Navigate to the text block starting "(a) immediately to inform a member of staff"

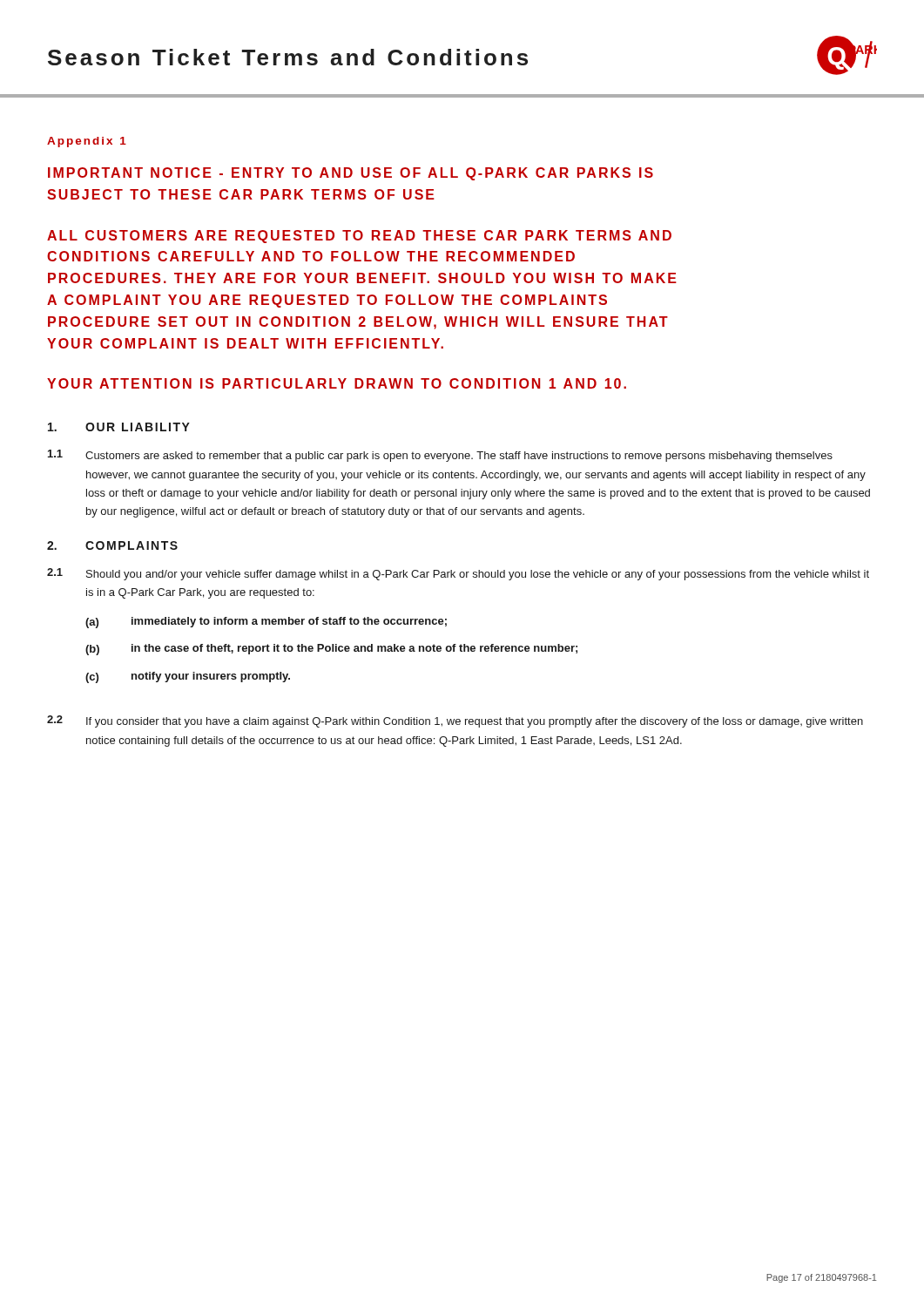pos(267,622)
